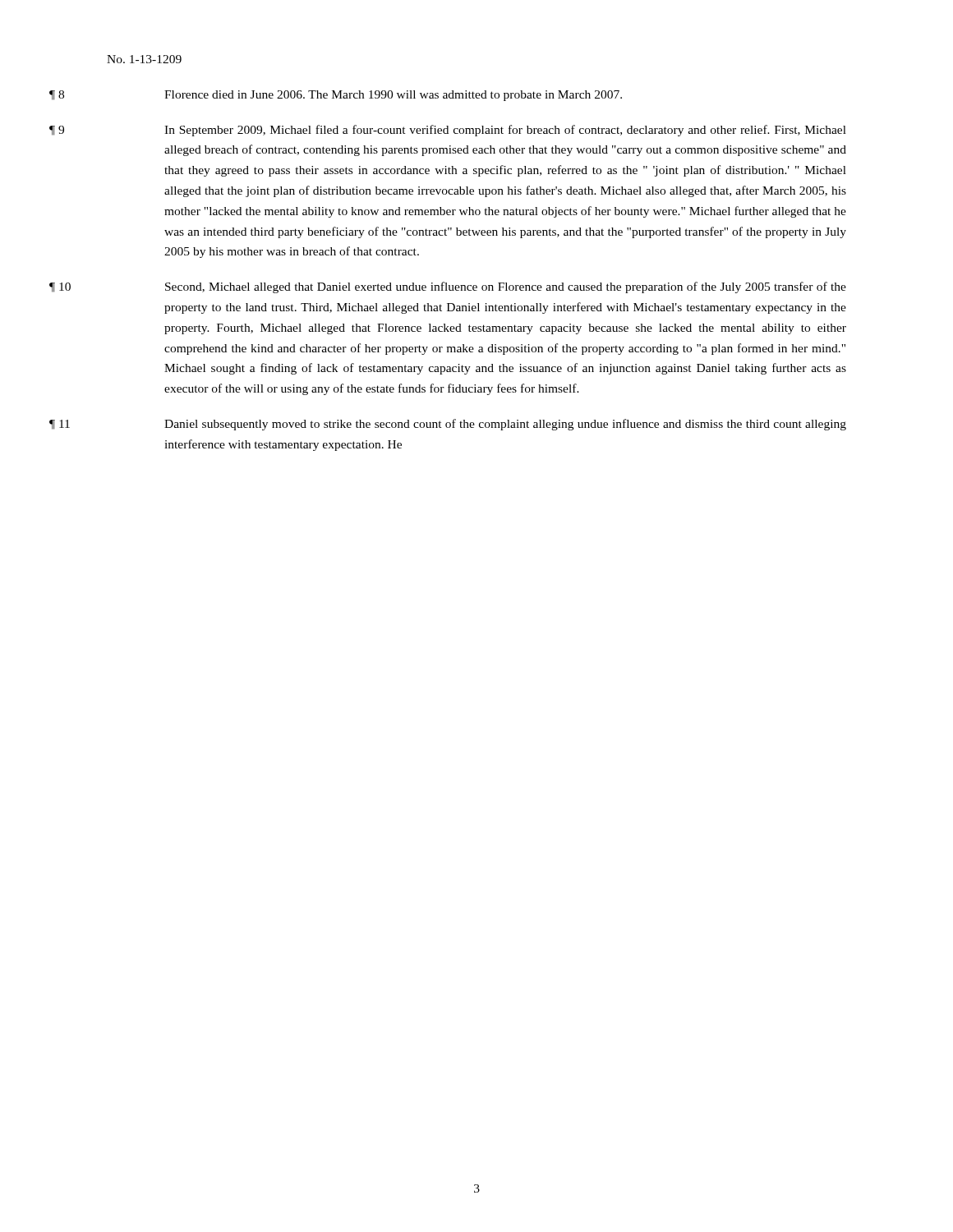Select the element starting "¶ 9In September 2009, Michael filed a four-count"
This screenshot has width=953, height=1232.
tap(476, 189)
